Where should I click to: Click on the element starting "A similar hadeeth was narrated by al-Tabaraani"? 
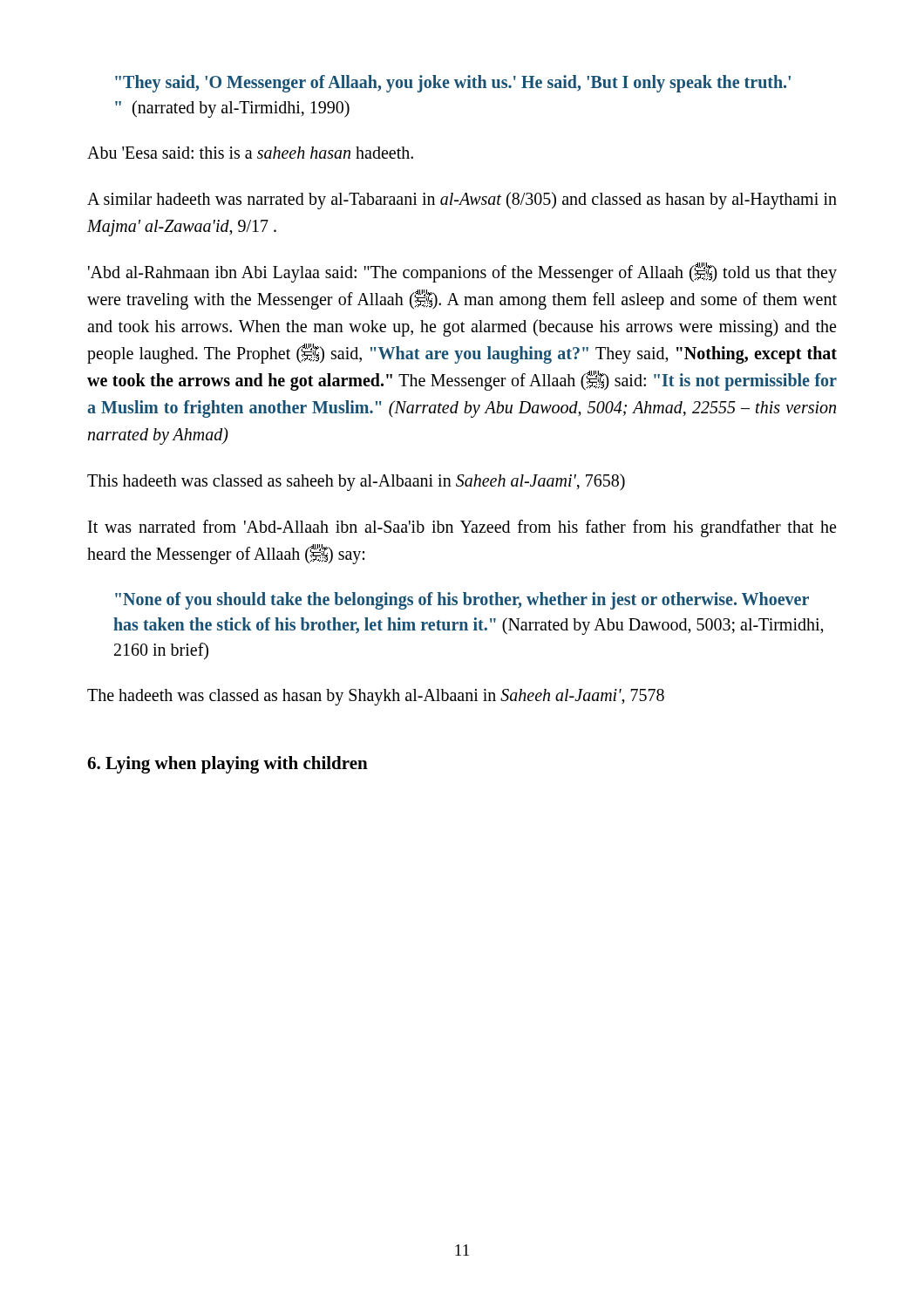(462, 212)
